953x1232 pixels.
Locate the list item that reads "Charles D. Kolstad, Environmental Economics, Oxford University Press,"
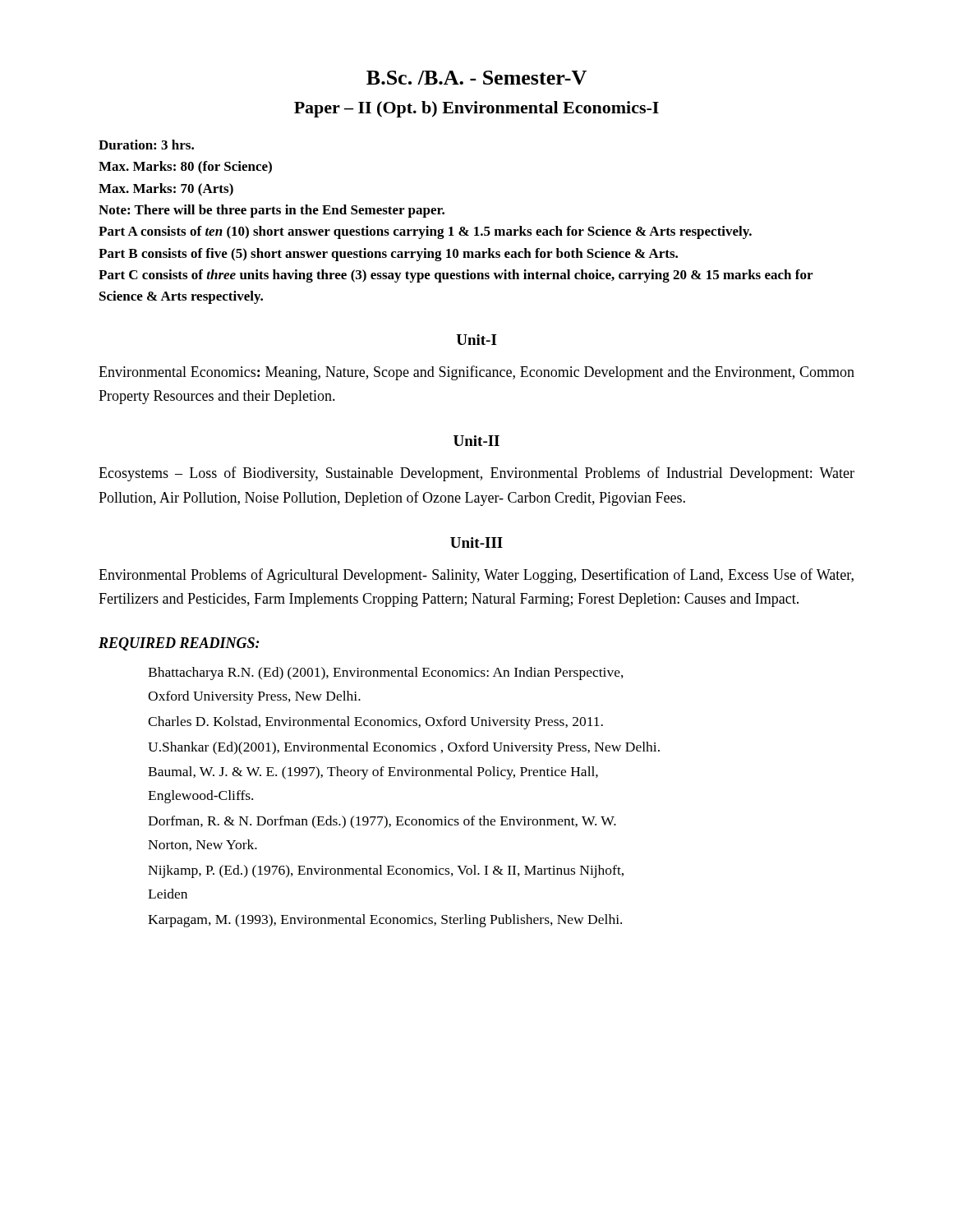click(x=376, y=721)
